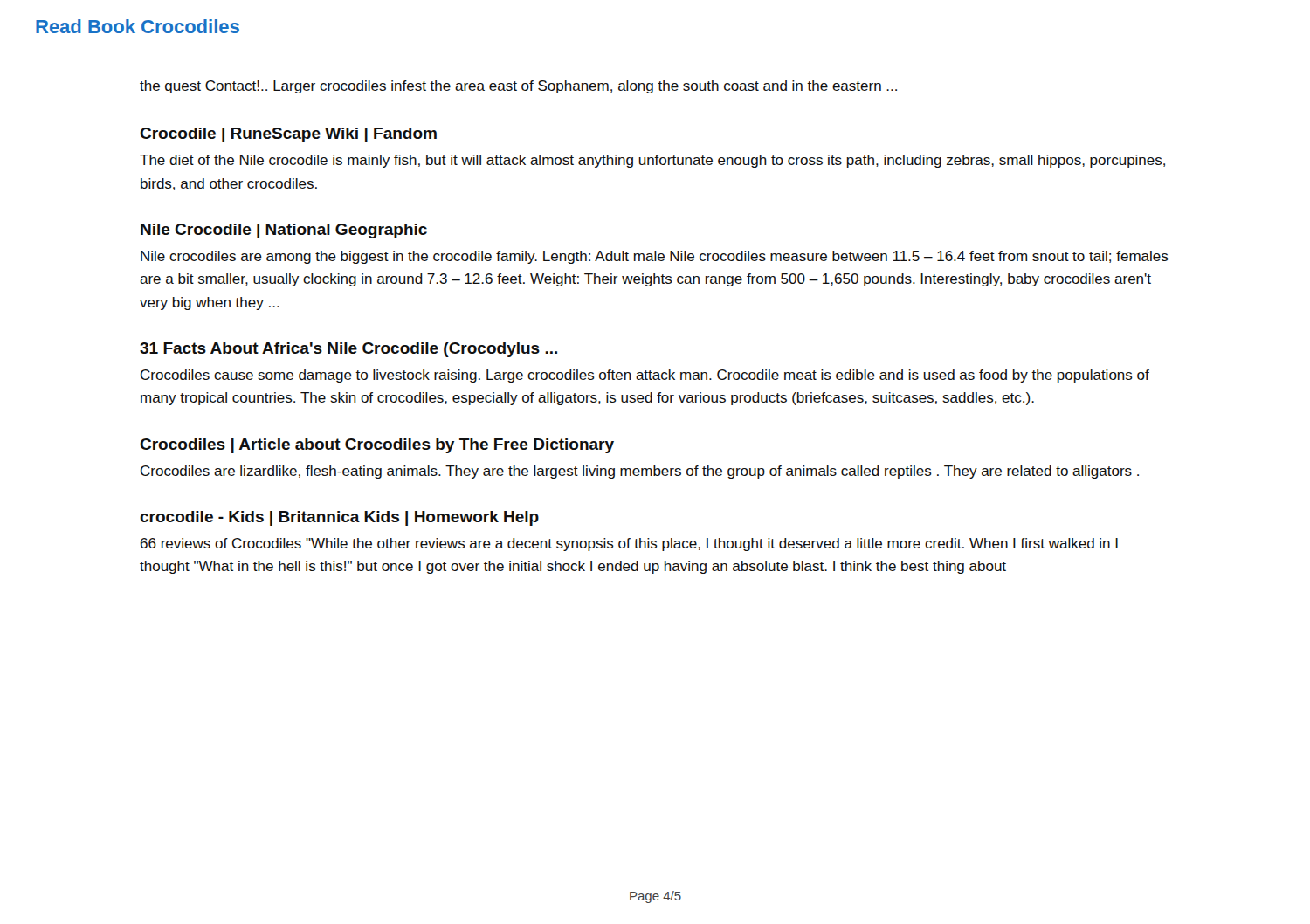Navigate to the passage starting "Nile crocodiles are among the biggest"
Screen dimensions: 924x1310
pos(654,279)
